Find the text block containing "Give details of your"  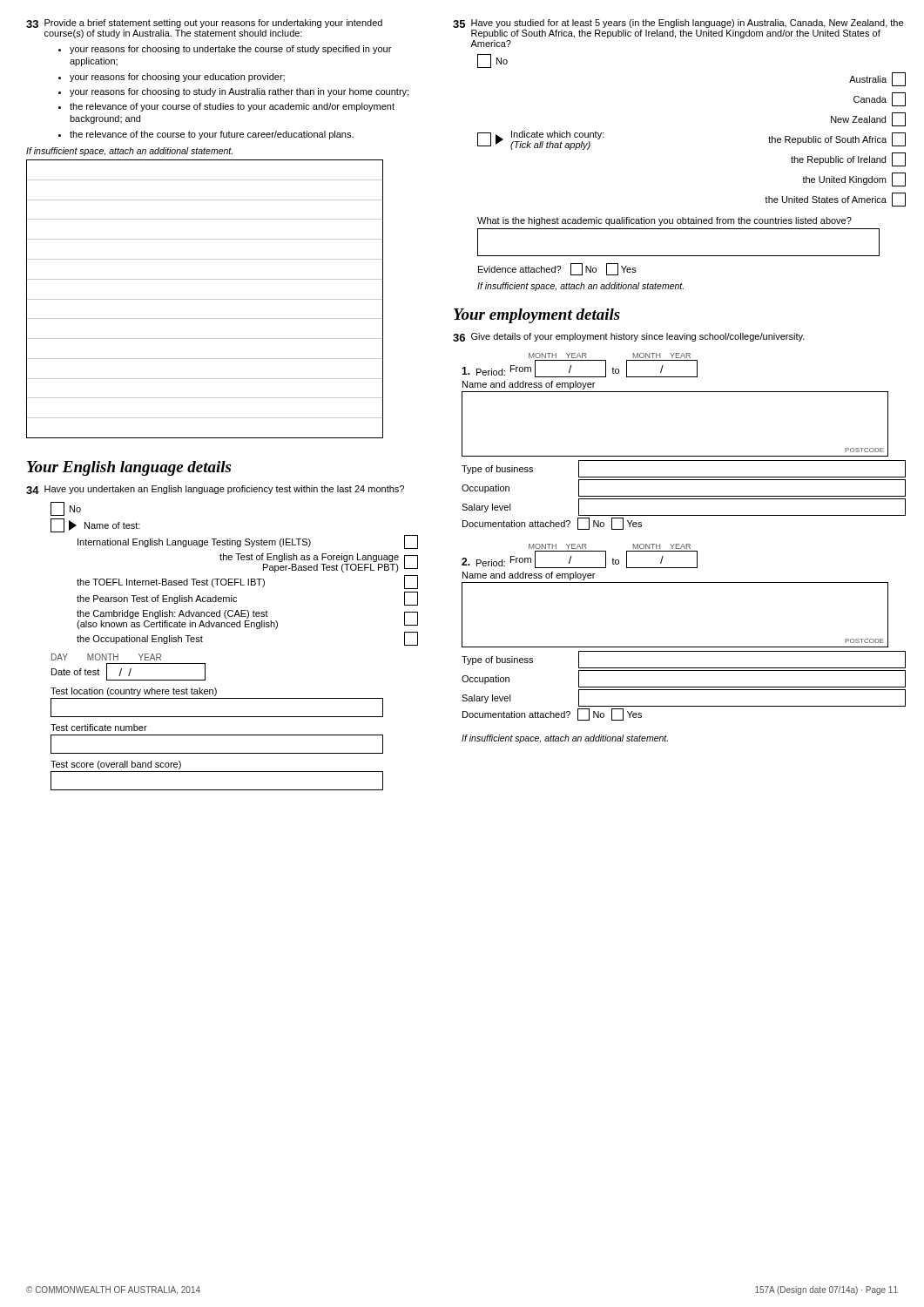click(x=638, y=336)
